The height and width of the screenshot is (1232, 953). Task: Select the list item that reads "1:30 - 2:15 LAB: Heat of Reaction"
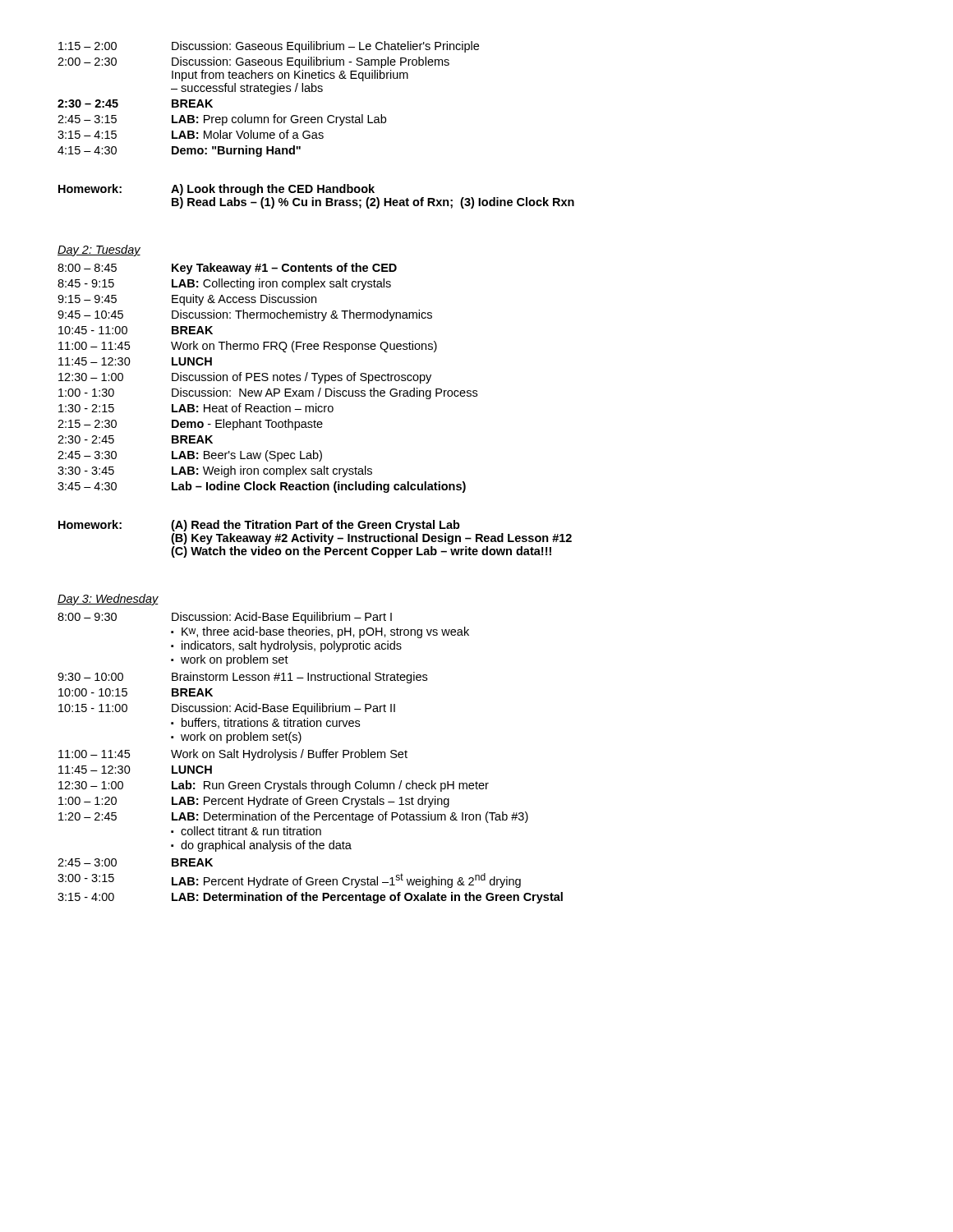pos(196,408)
